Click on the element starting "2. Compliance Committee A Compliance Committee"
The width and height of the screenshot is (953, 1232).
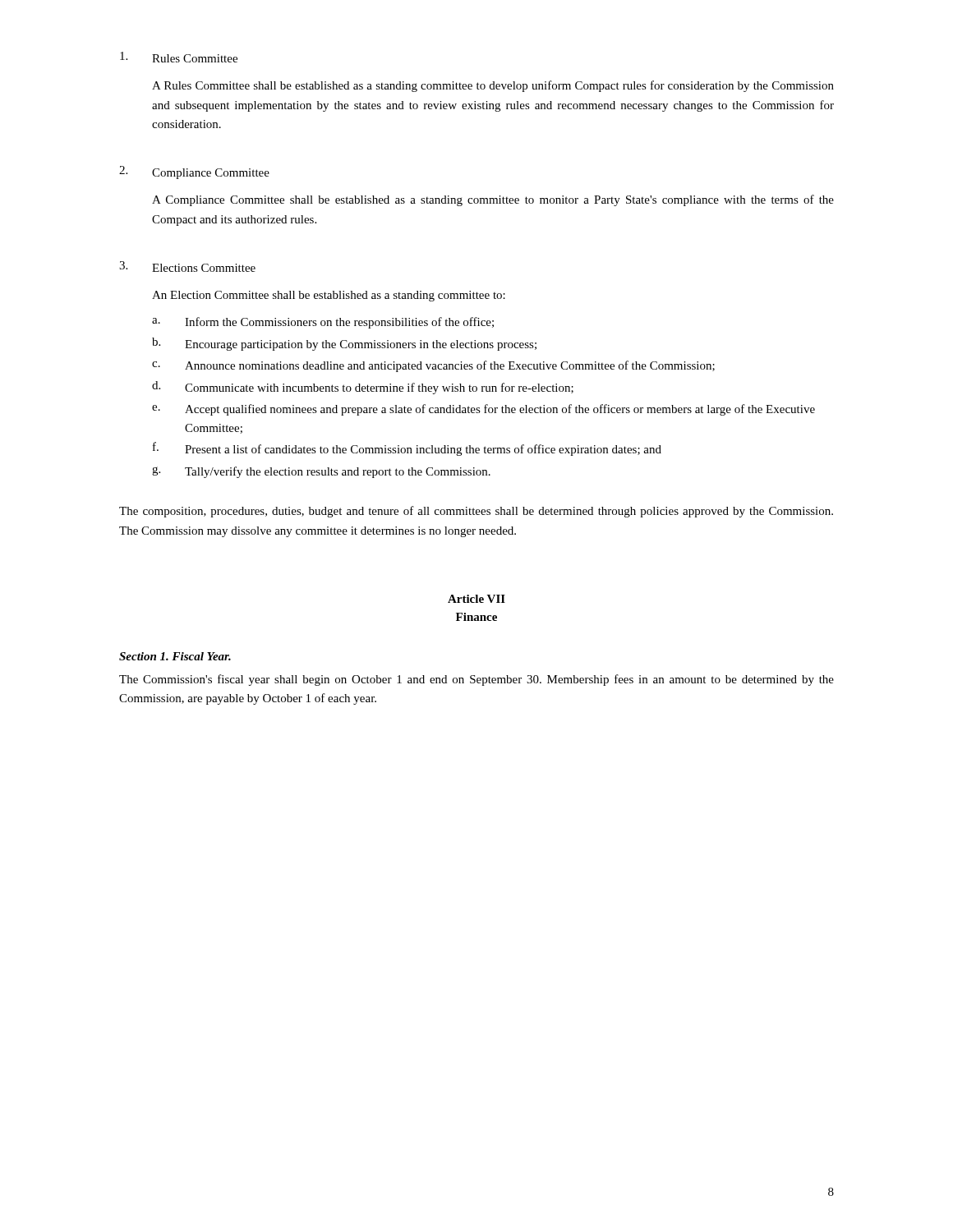[x=476, y=204]
